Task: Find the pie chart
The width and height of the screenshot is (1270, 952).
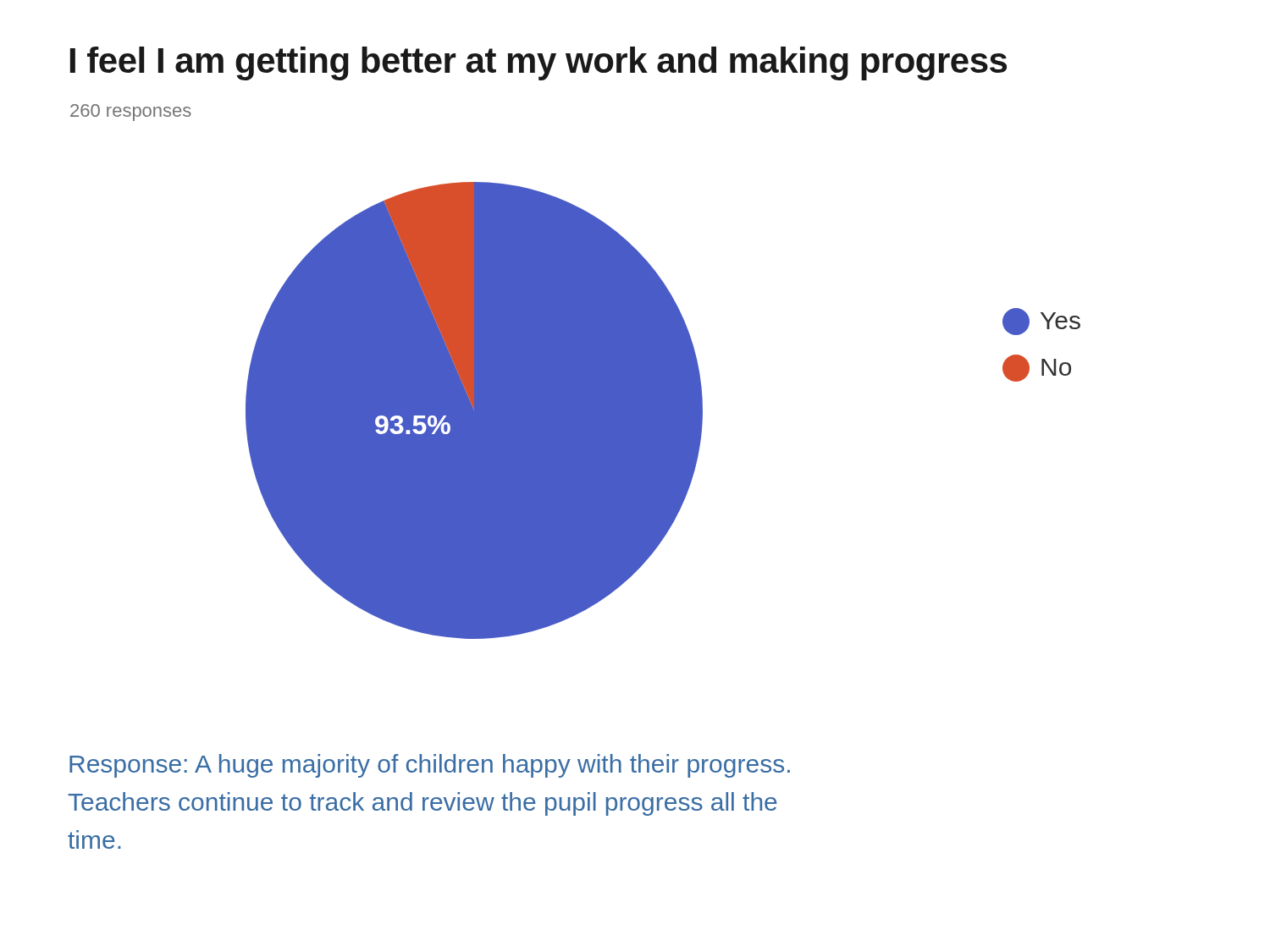Action: pyautogui.click(x=635, y=410)
